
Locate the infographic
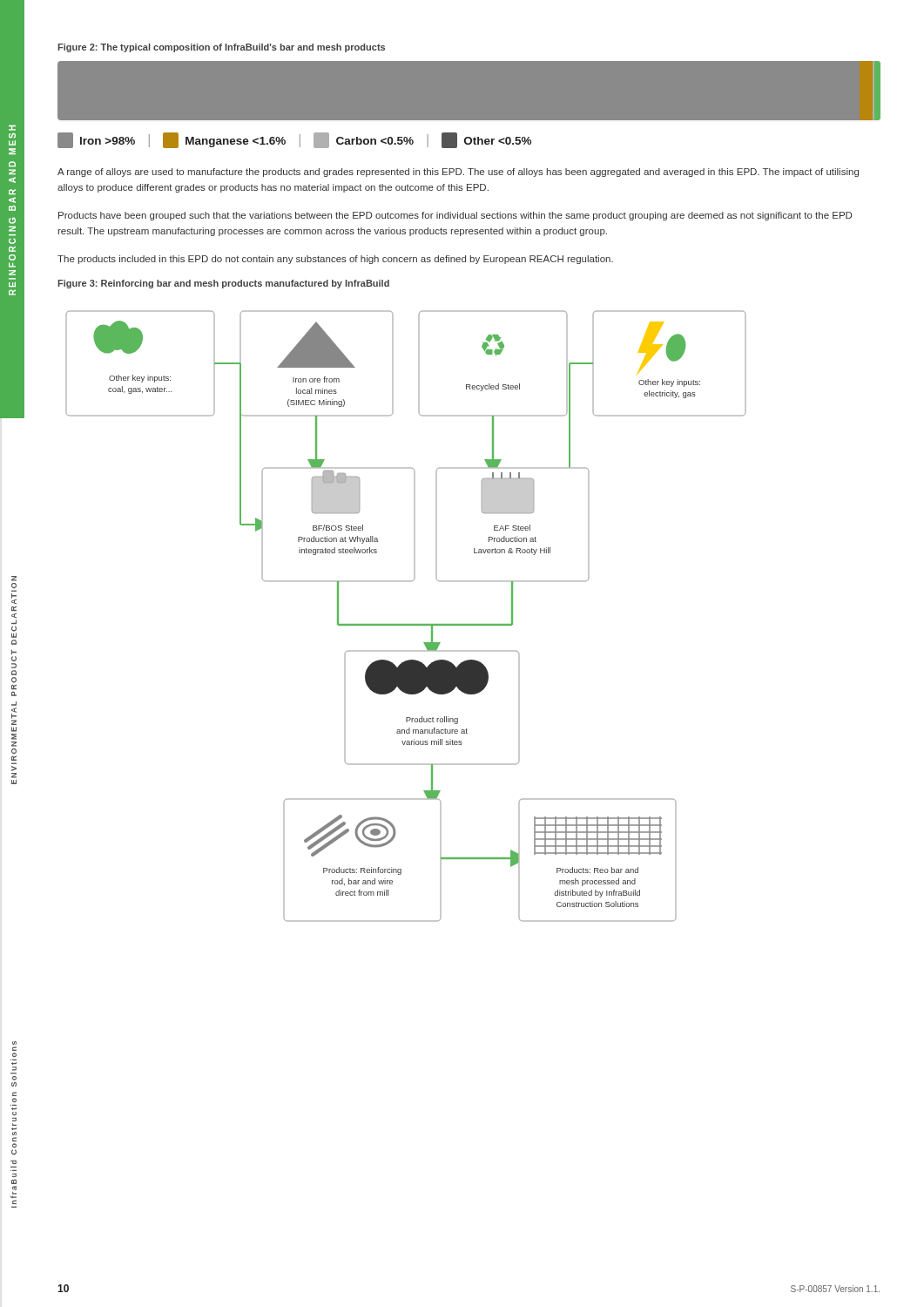469,91
